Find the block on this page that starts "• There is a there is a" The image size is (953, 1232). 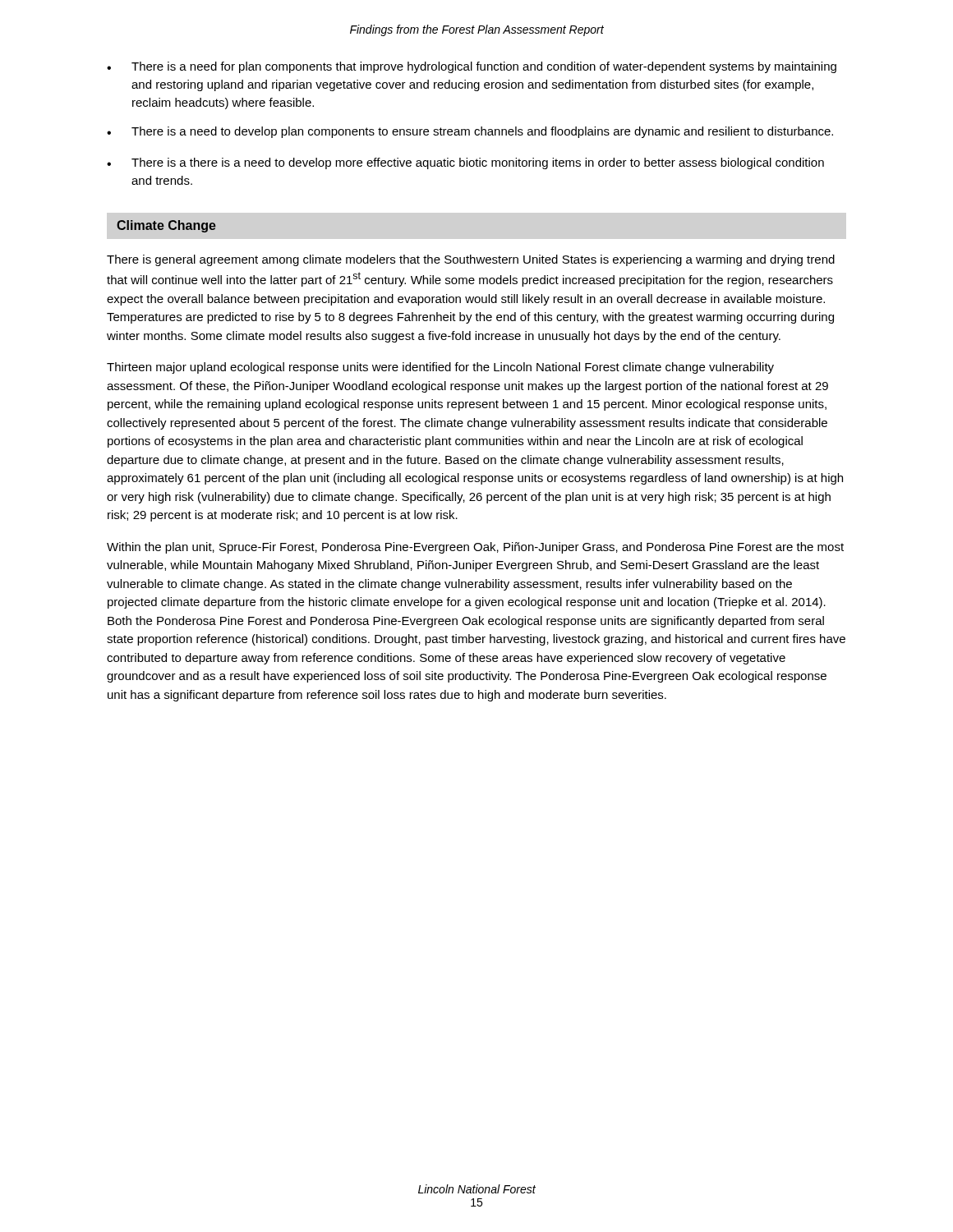coord(476,172)
